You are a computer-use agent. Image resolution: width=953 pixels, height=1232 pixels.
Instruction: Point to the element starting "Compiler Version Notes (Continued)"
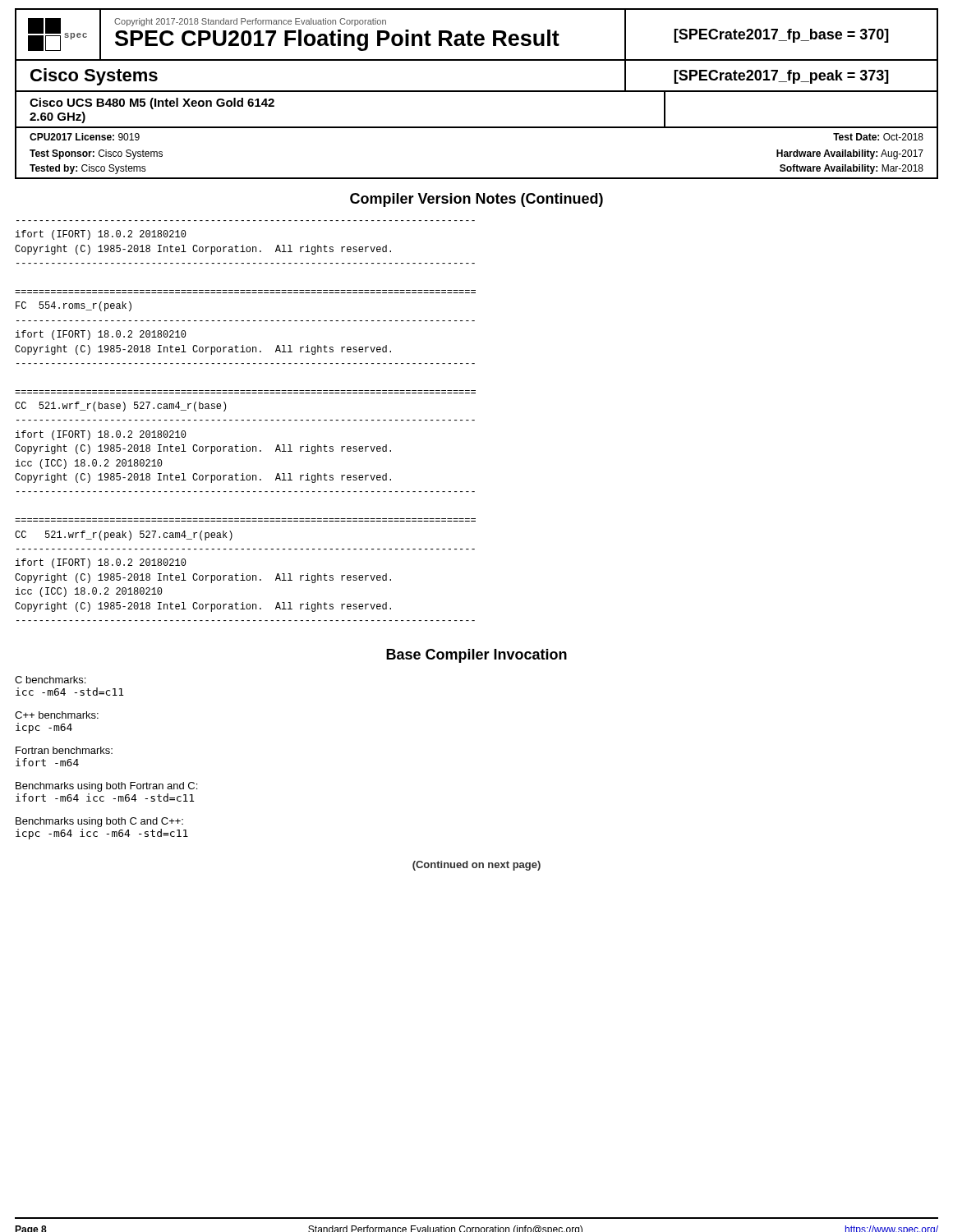[x=476, y=199]
